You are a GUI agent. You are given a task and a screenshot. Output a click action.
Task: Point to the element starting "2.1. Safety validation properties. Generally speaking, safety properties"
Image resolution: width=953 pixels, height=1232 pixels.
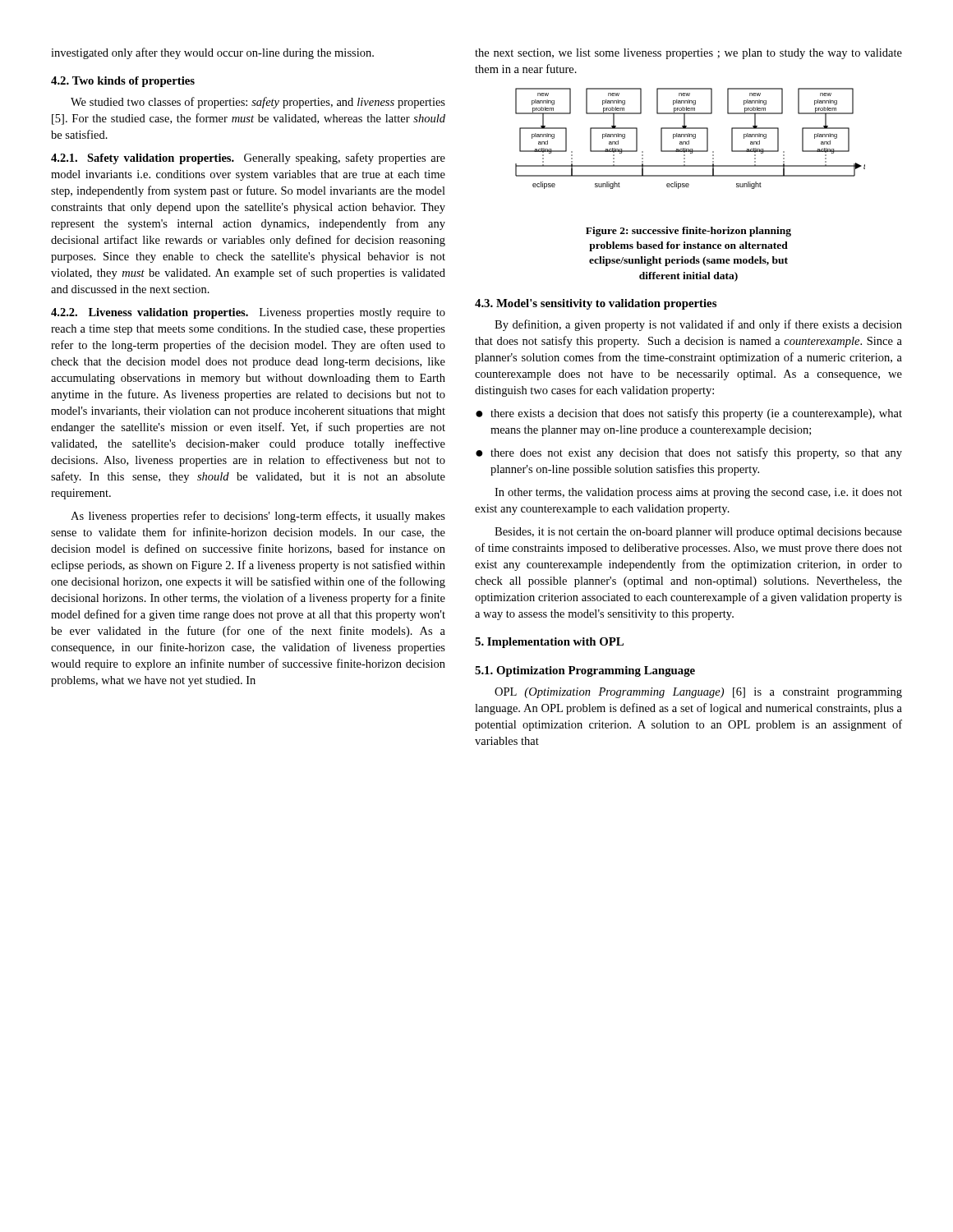tap(248, 224)
